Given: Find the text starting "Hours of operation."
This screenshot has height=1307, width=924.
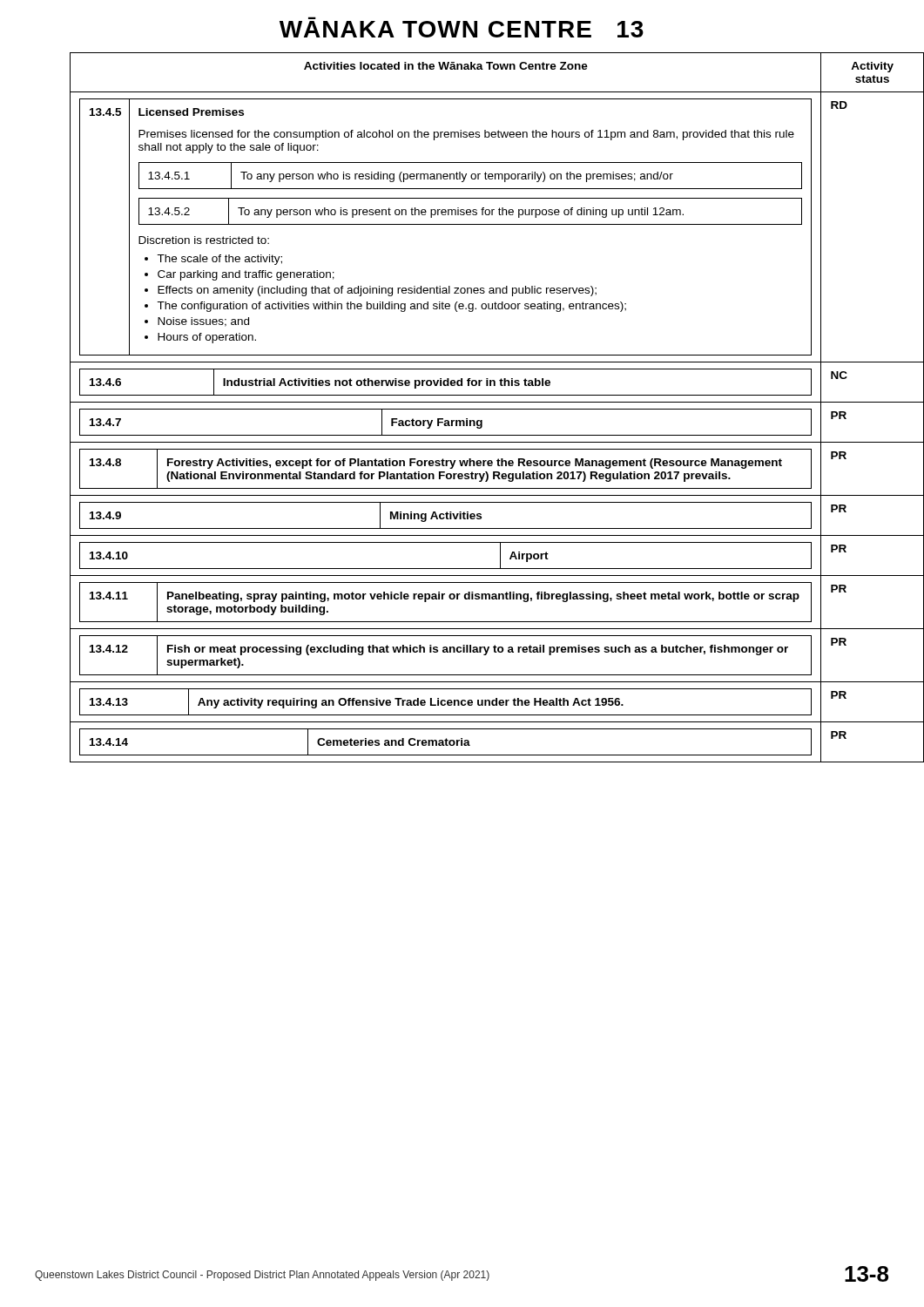Looking at the screenshot, I should click(x=207, y=337).
